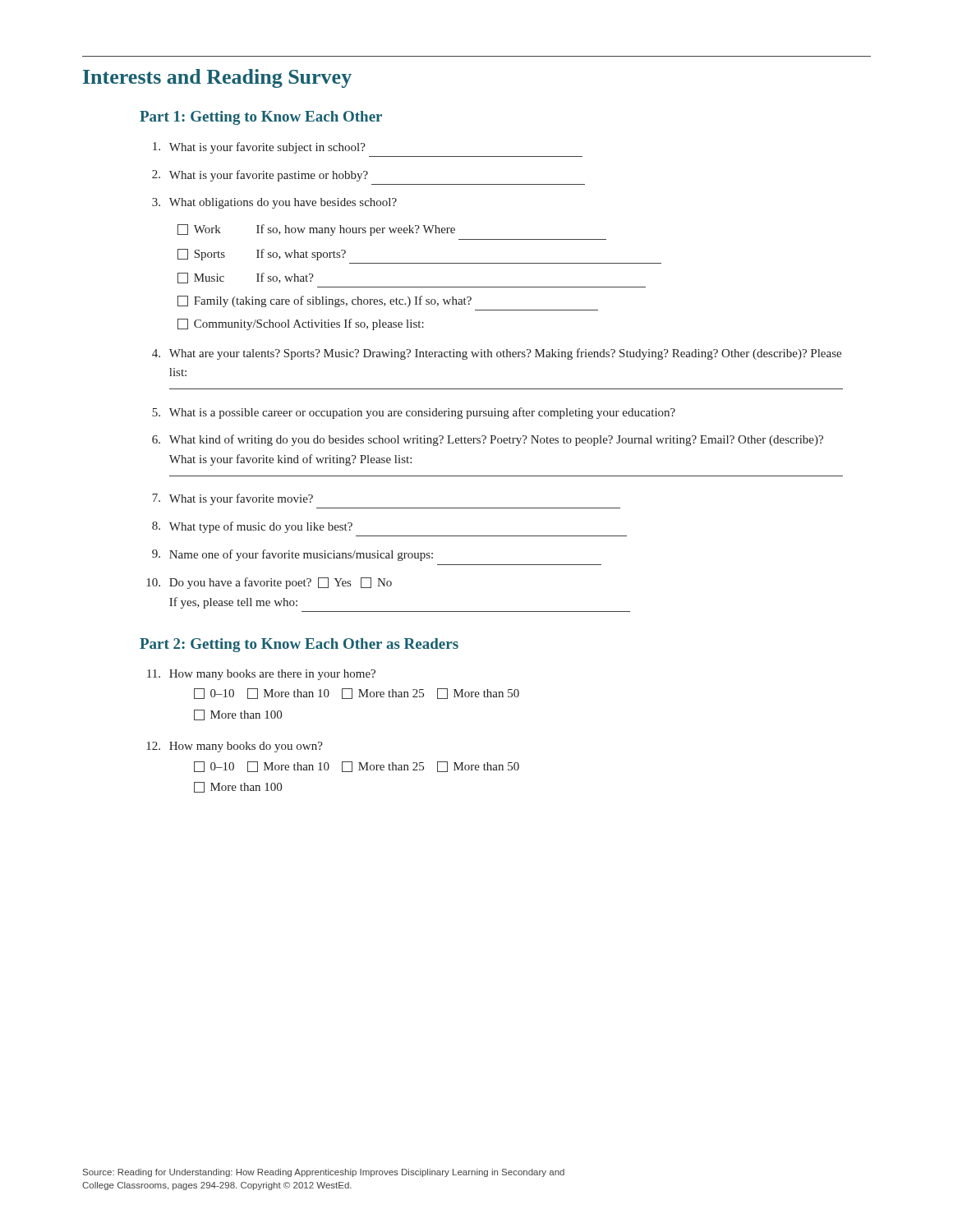
Task: Click on the region starting "7. What is your favorite"
Action: 491,498
